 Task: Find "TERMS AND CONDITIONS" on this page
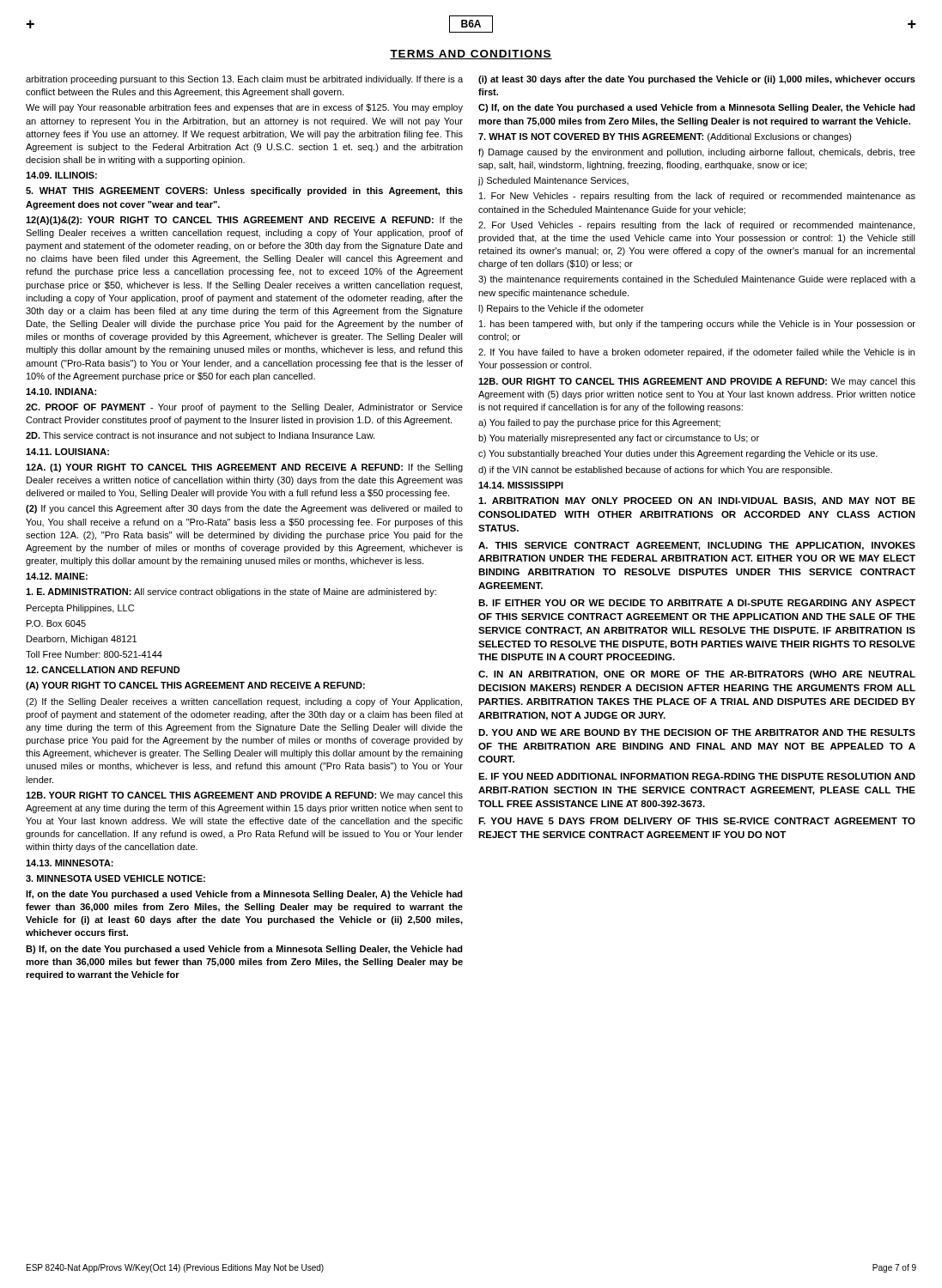[471, 54]
